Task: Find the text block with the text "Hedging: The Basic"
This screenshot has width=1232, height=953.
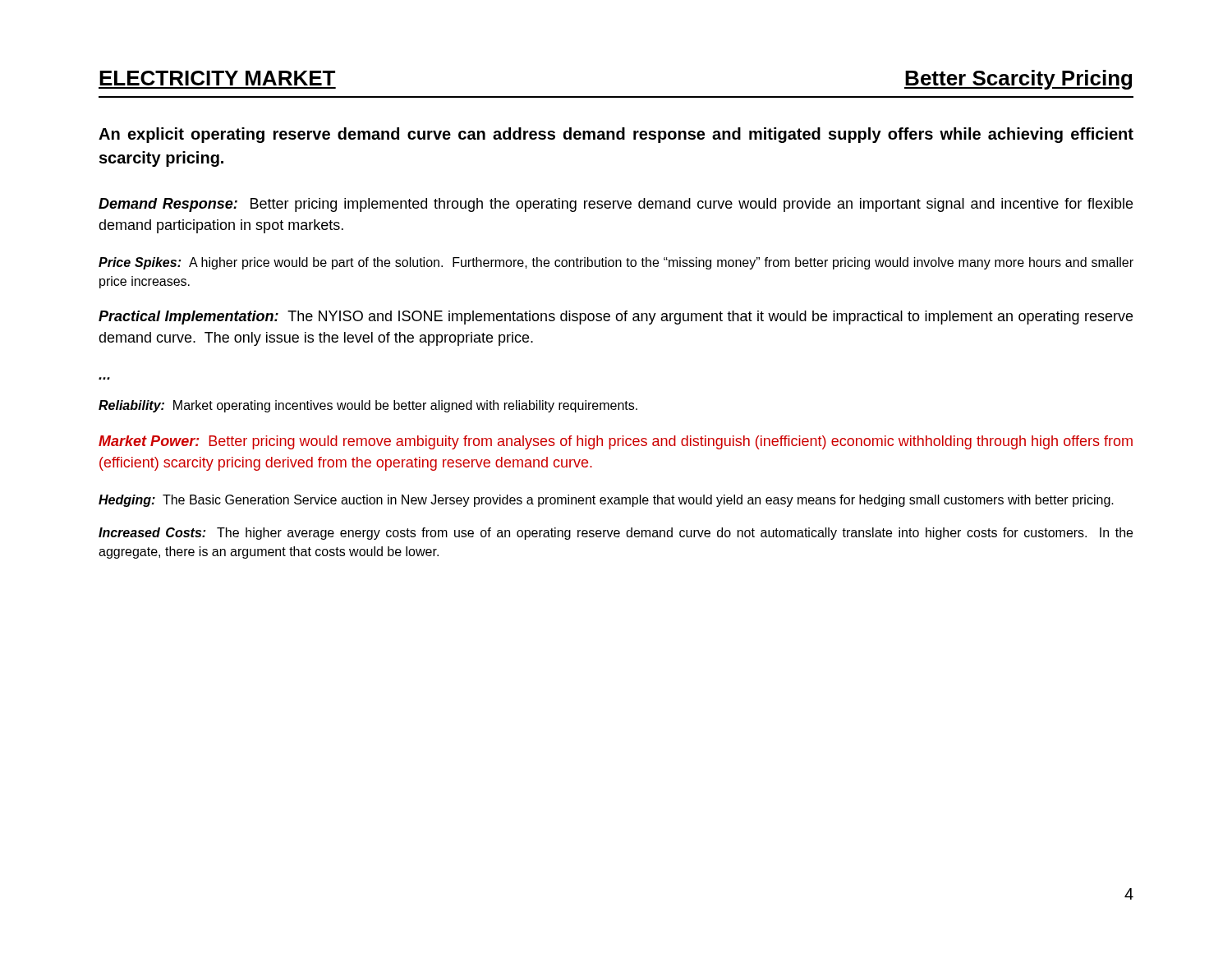Action: coord(606,500)
